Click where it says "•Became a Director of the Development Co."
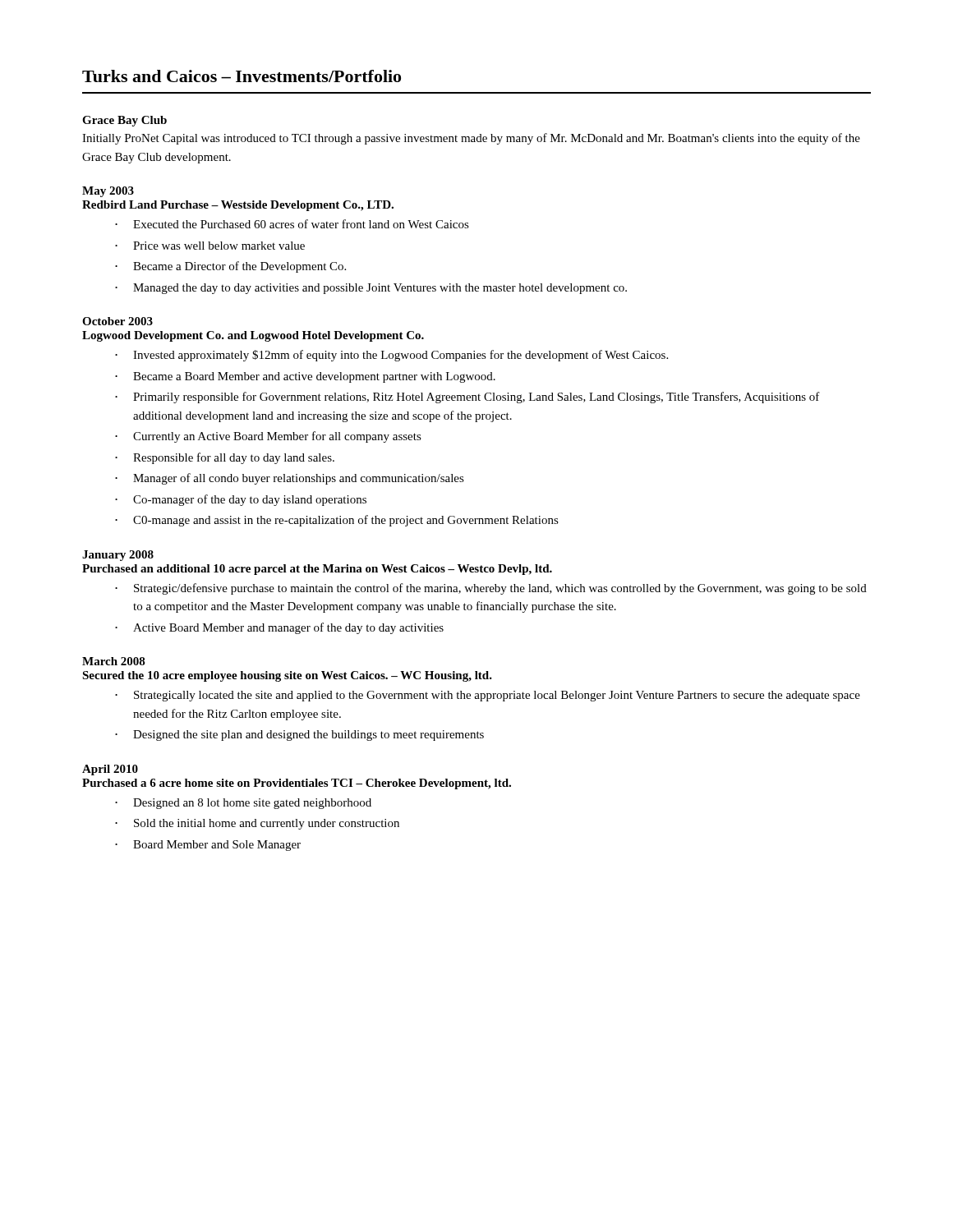This screenshot has height=1232, width=953. (x=230, y=267)
